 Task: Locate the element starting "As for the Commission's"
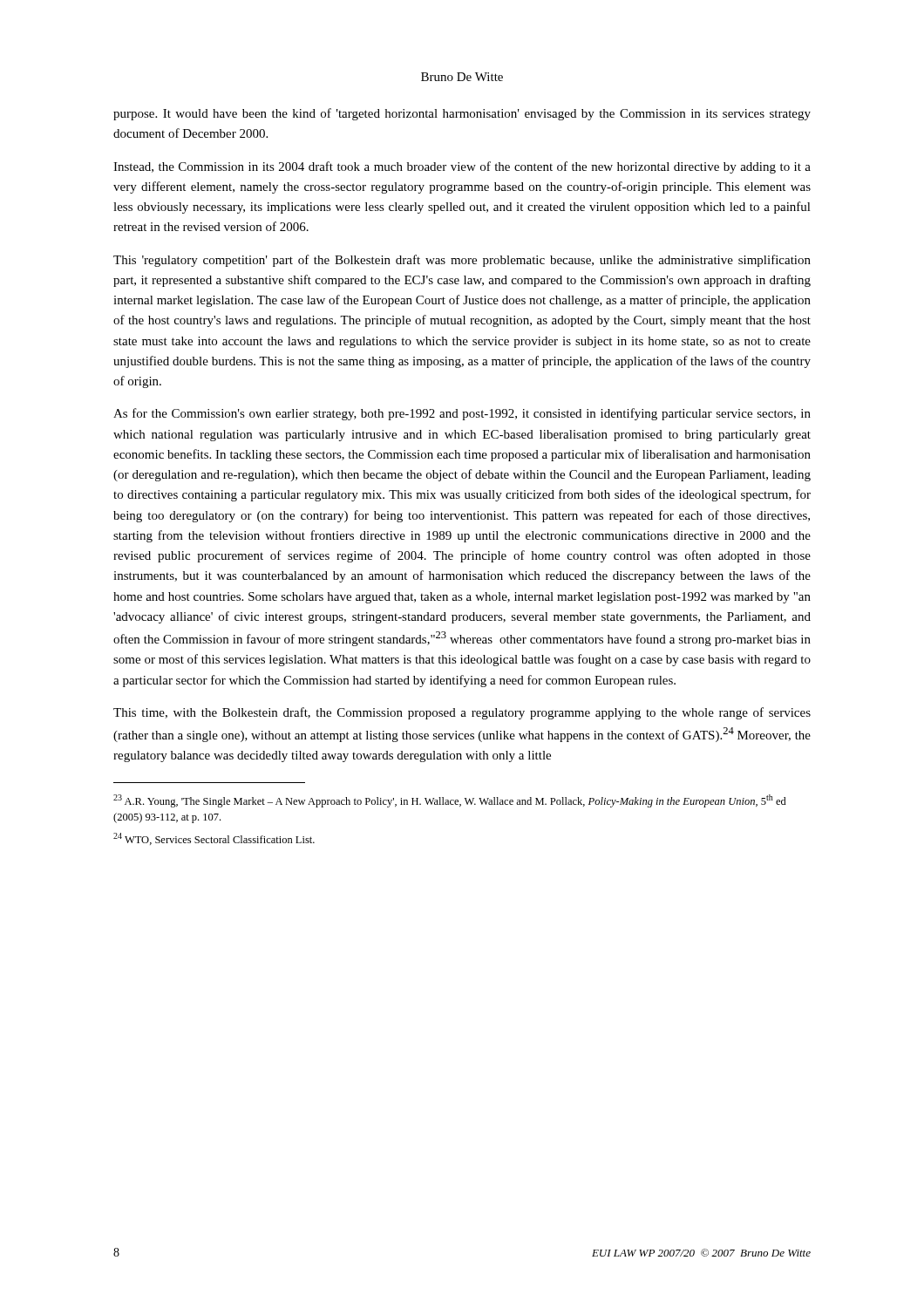point(462,547)
